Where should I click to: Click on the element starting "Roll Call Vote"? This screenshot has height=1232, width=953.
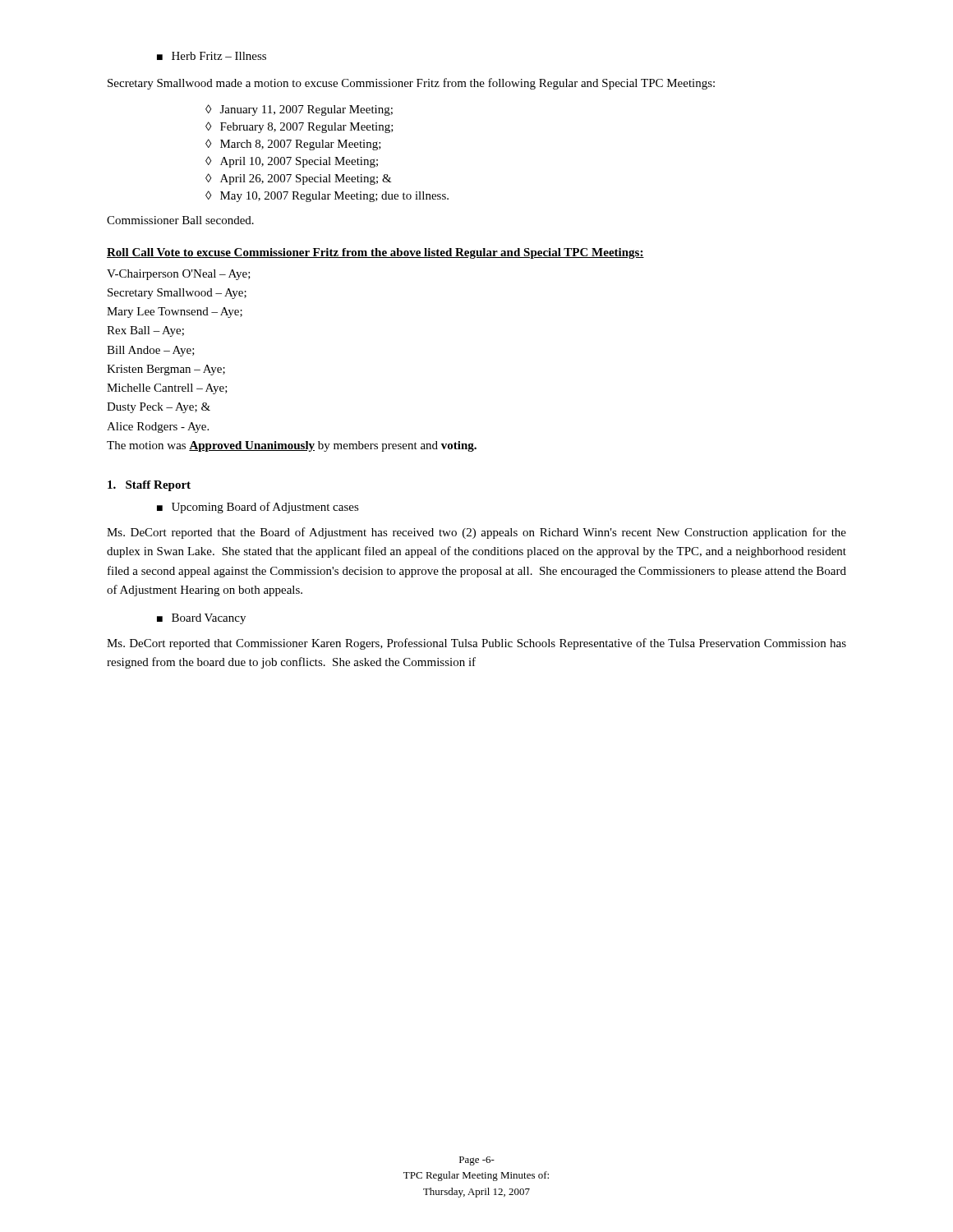pyautogui.click(x=375, y=252)
